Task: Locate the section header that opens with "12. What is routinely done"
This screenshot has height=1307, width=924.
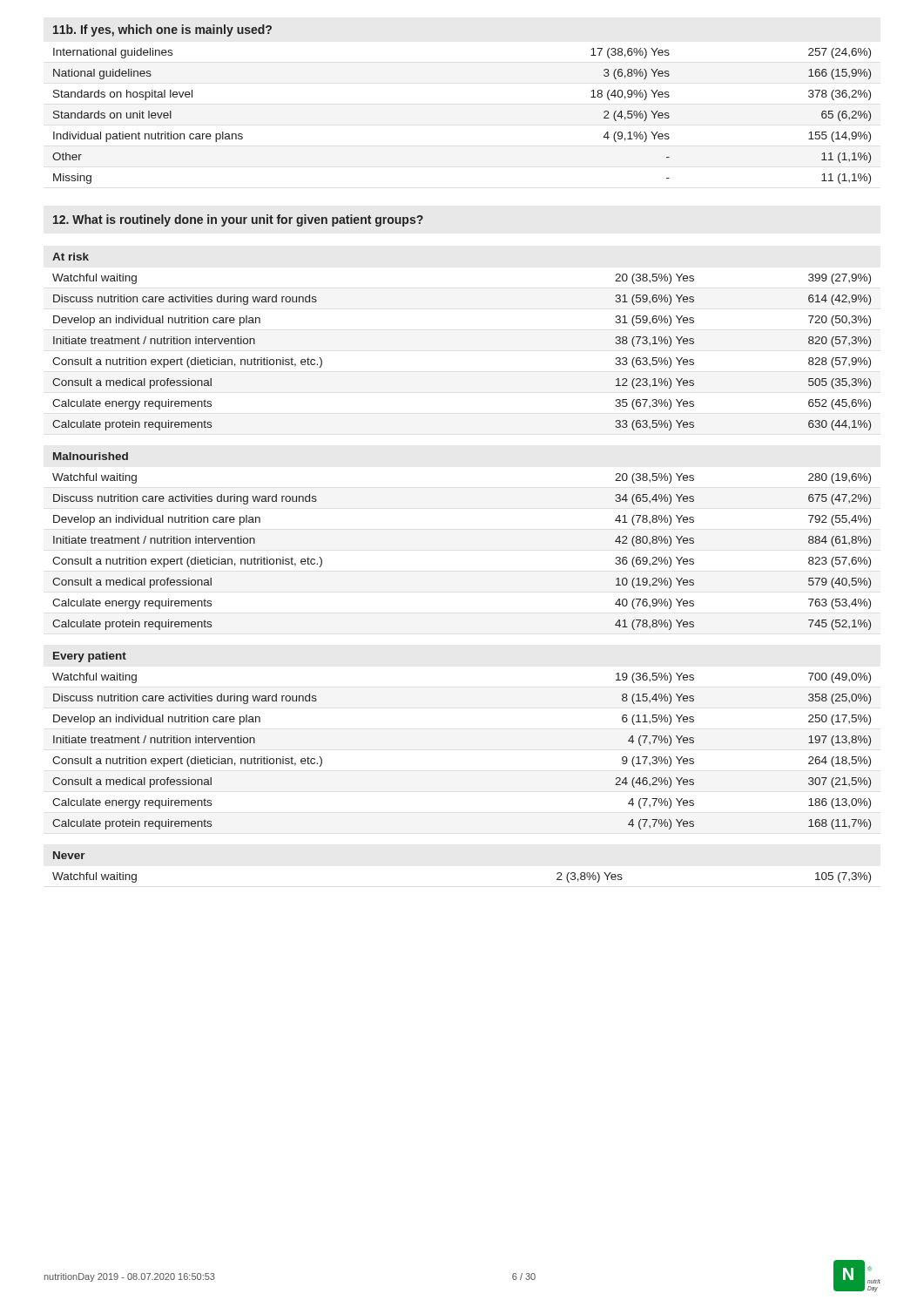Action: pyautogui.click(x=238, y=220)
